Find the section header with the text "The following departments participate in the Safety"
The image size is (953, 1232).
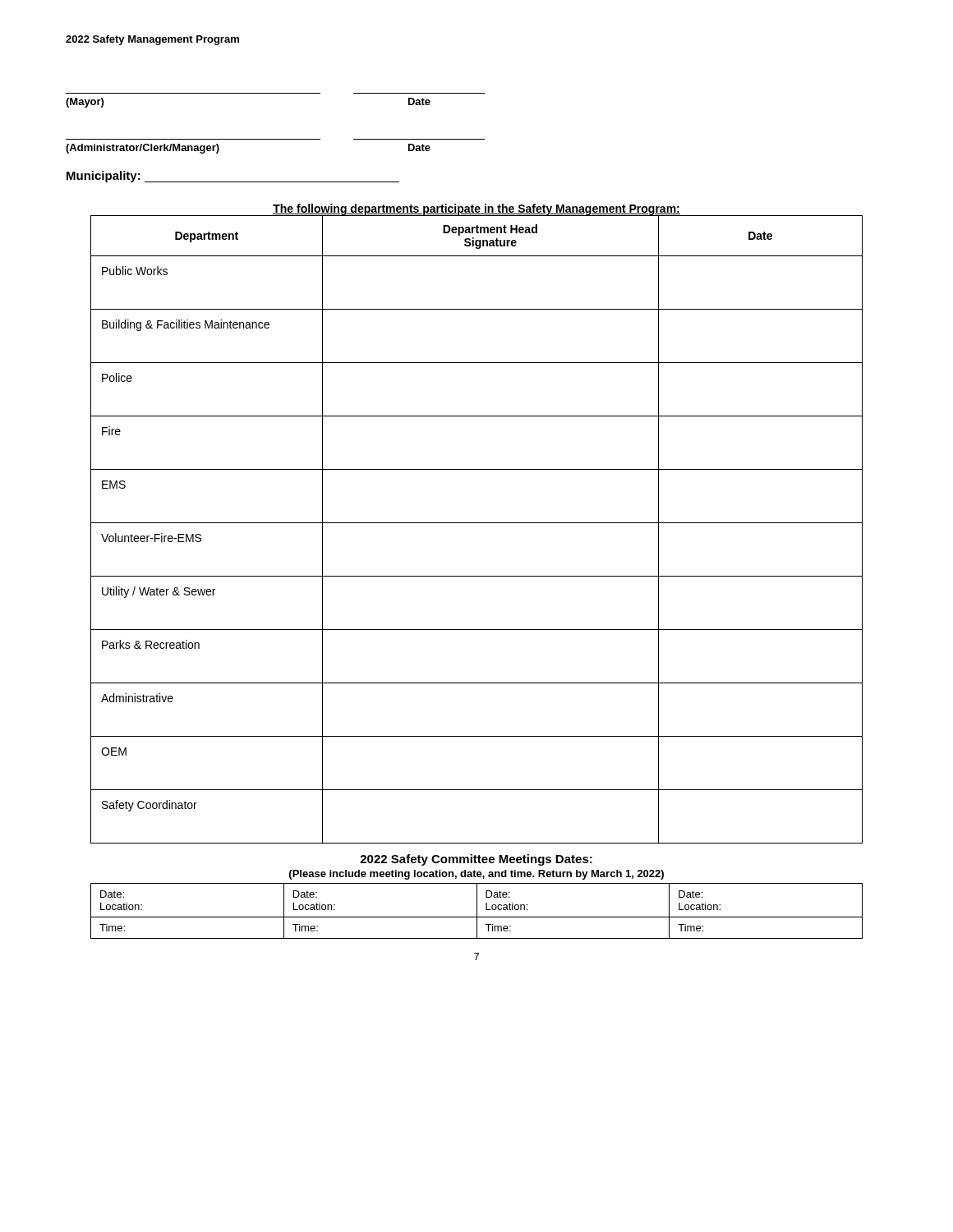point(476,209)
